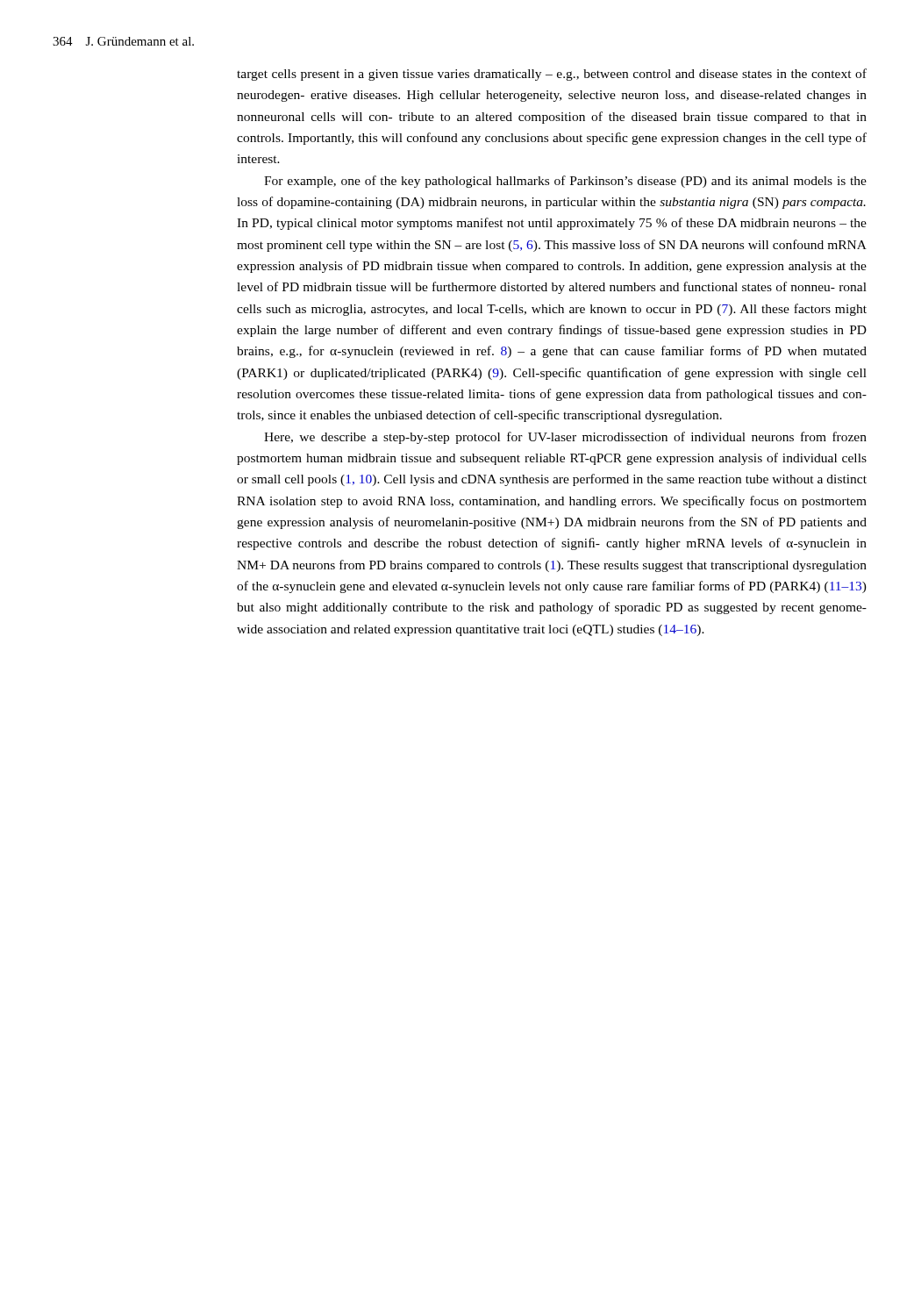This screenshot has height=1316, width=921.
Task: Locate the block of text that opens with "Here, we describe a step-by-step protocol"
Action: (x=552, y=533)
